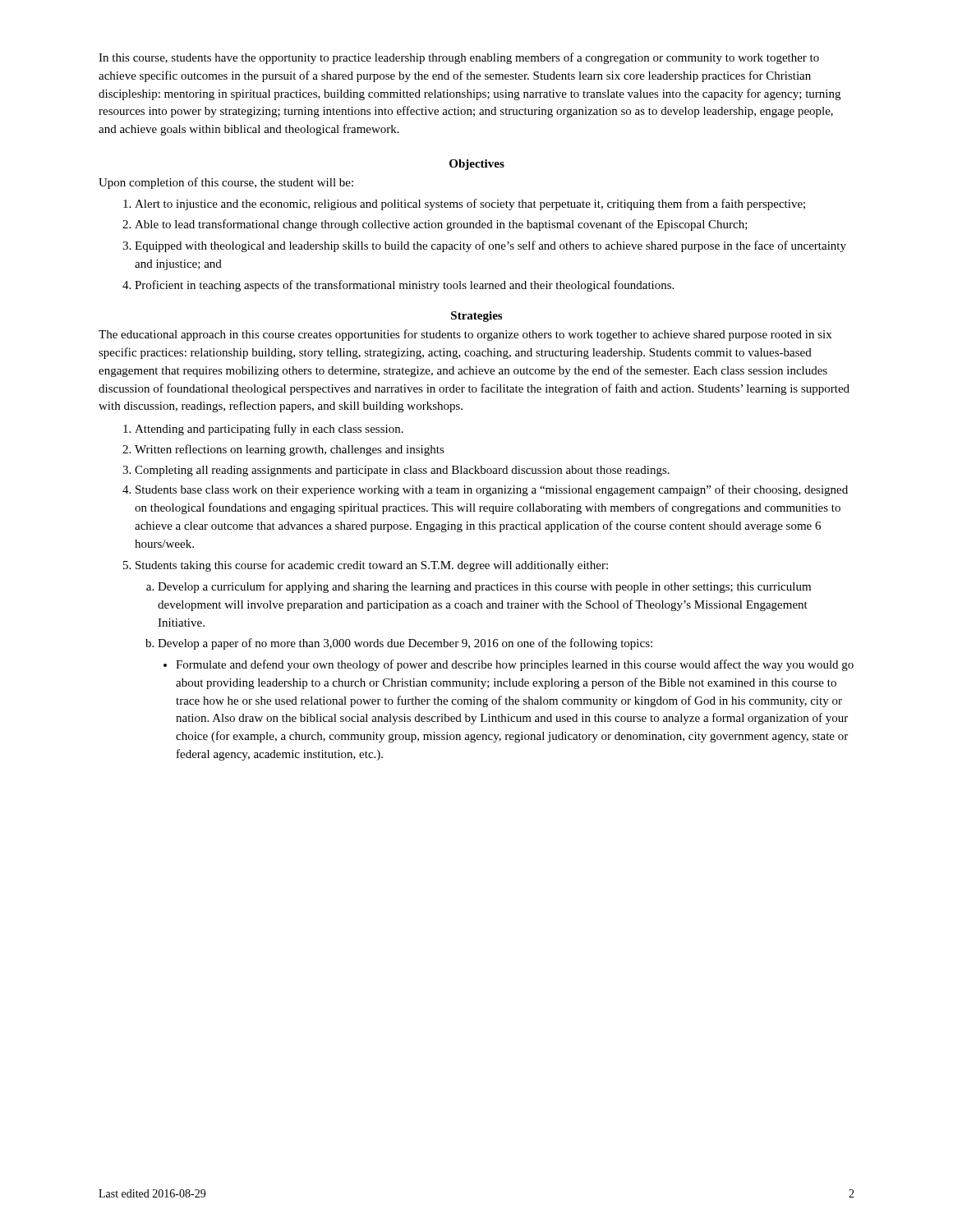The image size is (953, 1232).
Task: Click the passage that begins "Attending and participating fully"
Action: [269, 429]
